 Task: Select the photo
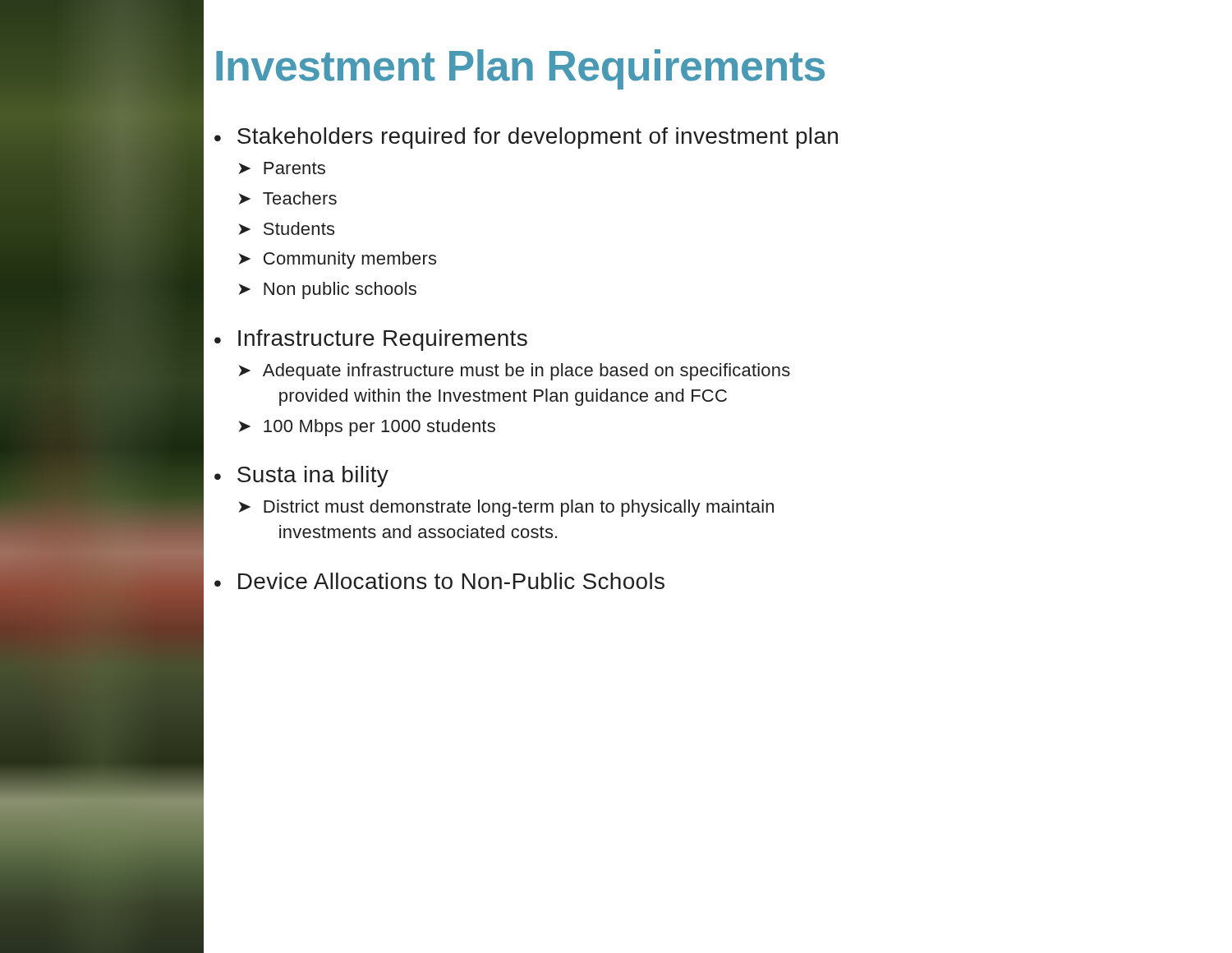102,476
